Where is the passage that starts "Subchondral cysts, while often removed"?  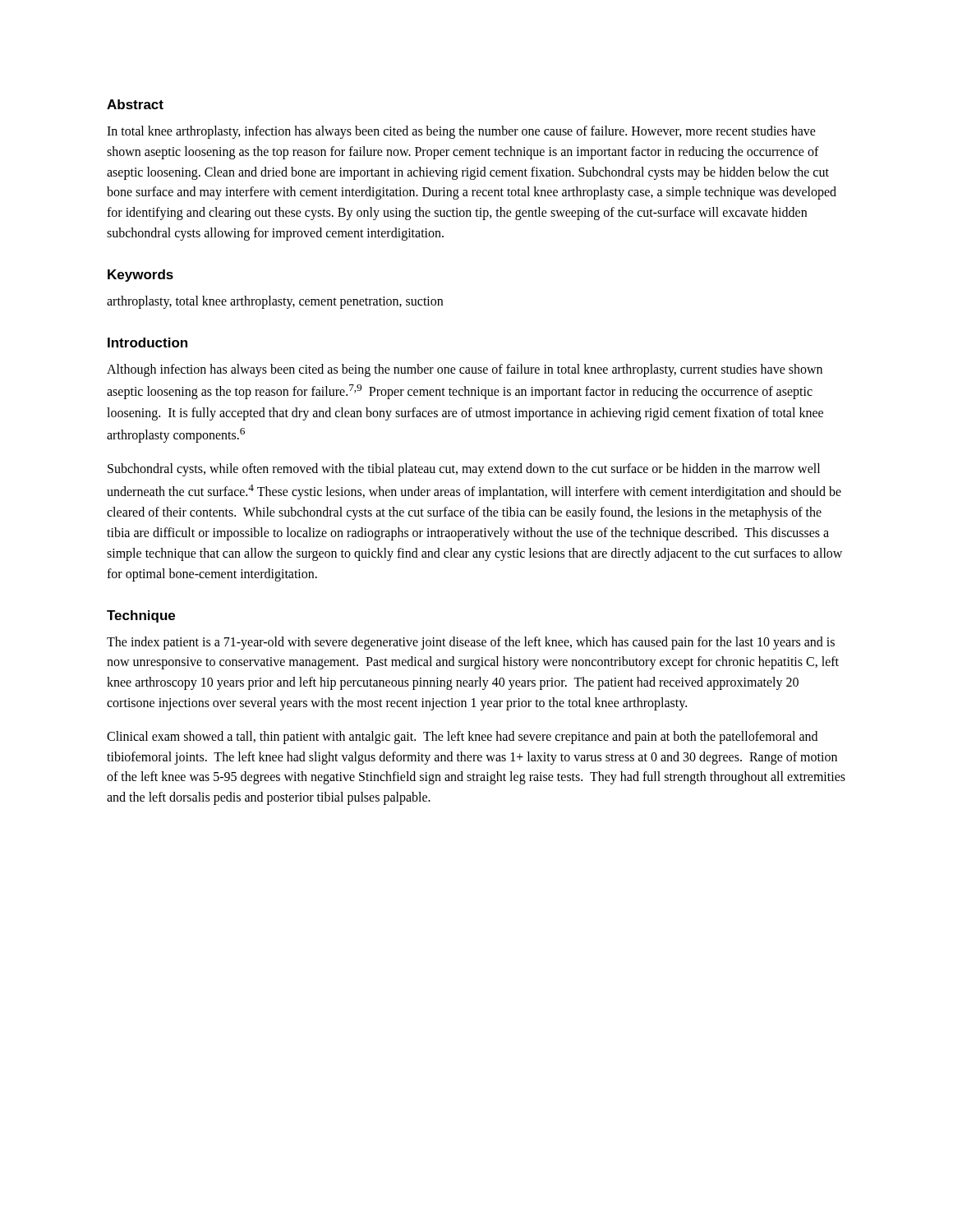tap(475, 521)
